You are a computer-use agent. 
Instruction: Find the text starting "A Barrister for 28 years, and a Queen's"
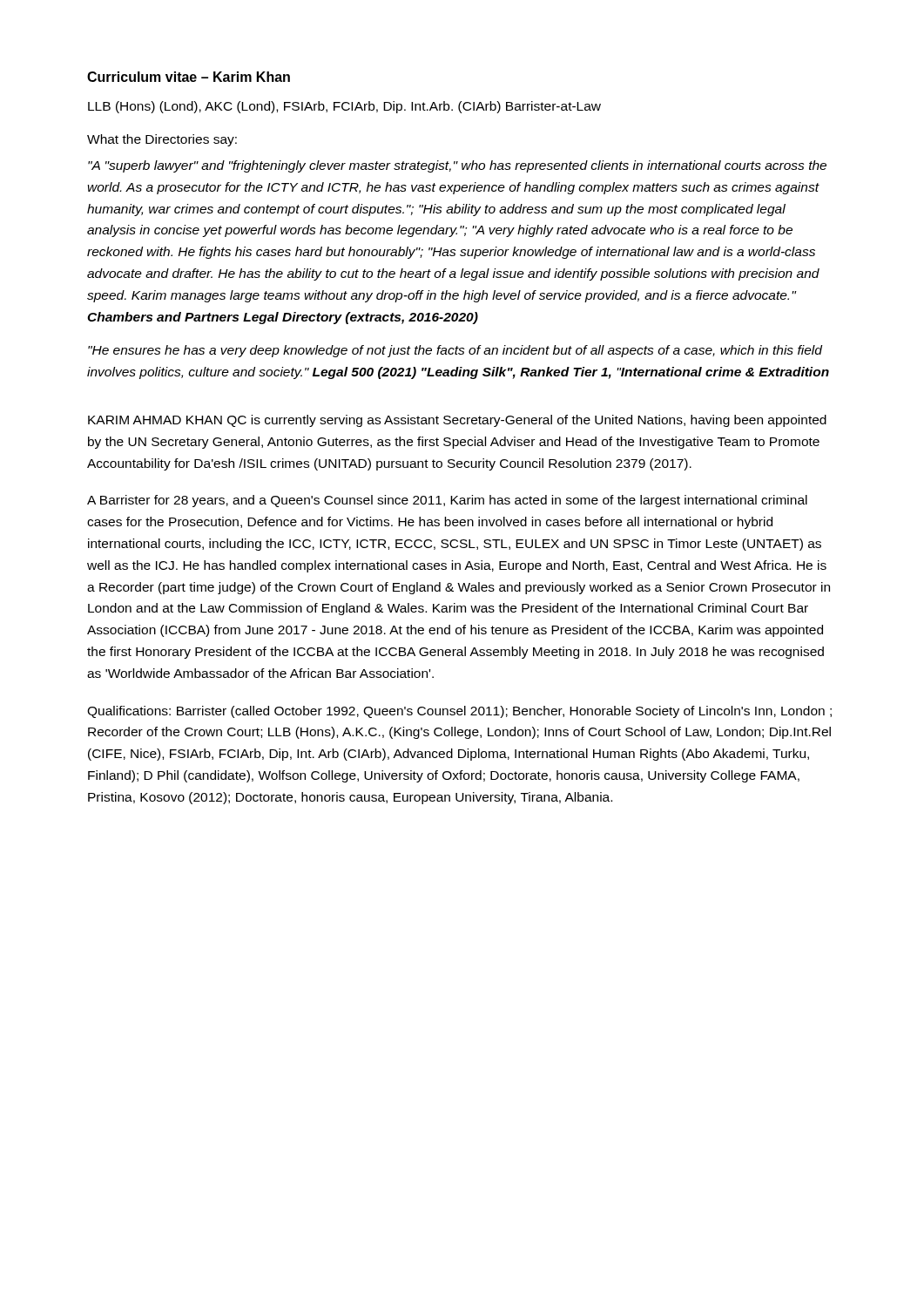tap(459, 586)
